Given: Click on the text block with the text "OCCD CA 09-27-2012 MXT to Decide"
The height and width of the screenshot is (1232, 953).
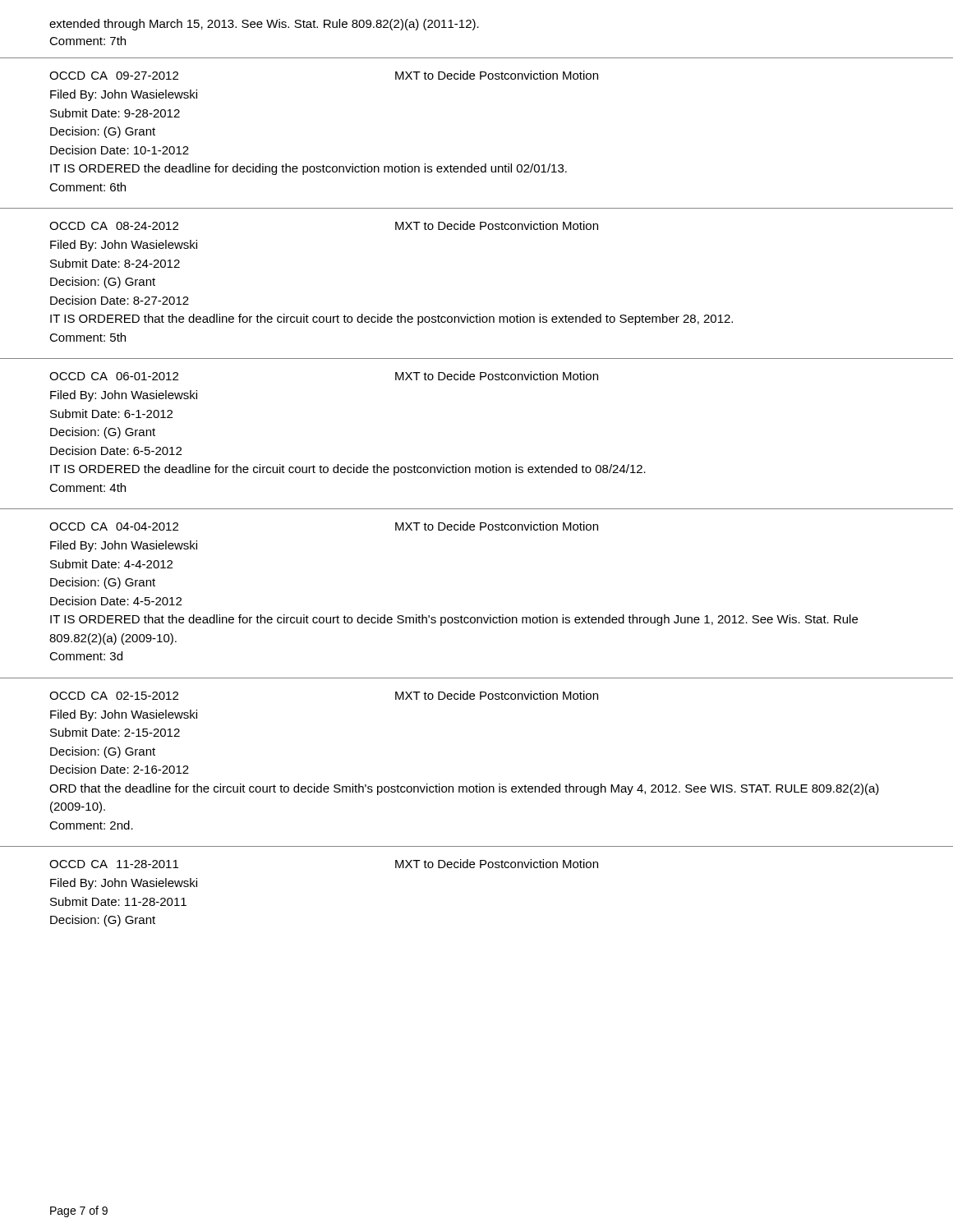Looking at the screenshot, I should point(118,74).
